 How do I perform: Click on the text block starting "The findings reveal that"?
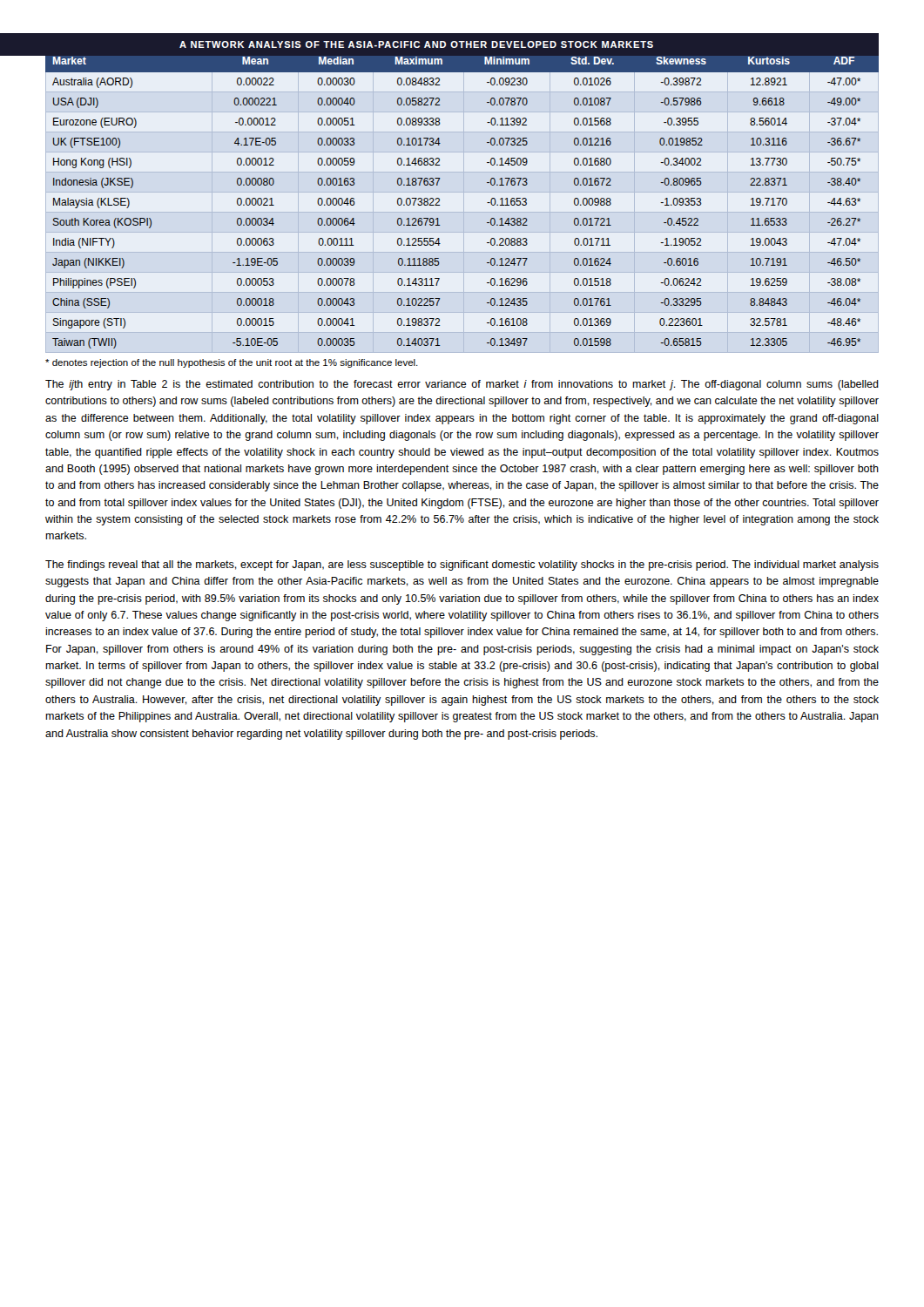click(x=462, y=649)
